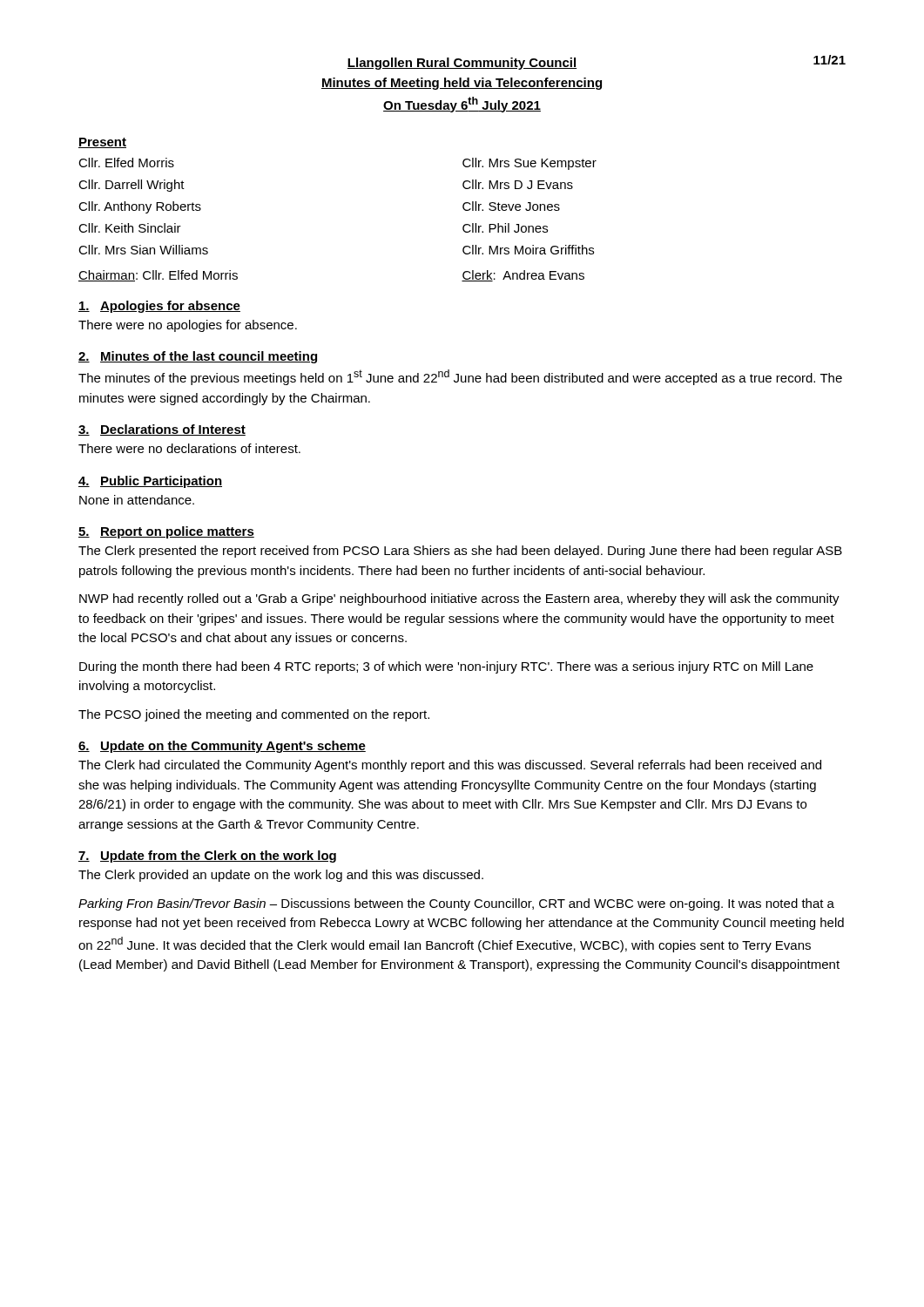Click on the text starting "Parking Fron Basin/Trevor Basin"
The width and height of the screenshot is (924, 1307).
click(x=462, y=934)
